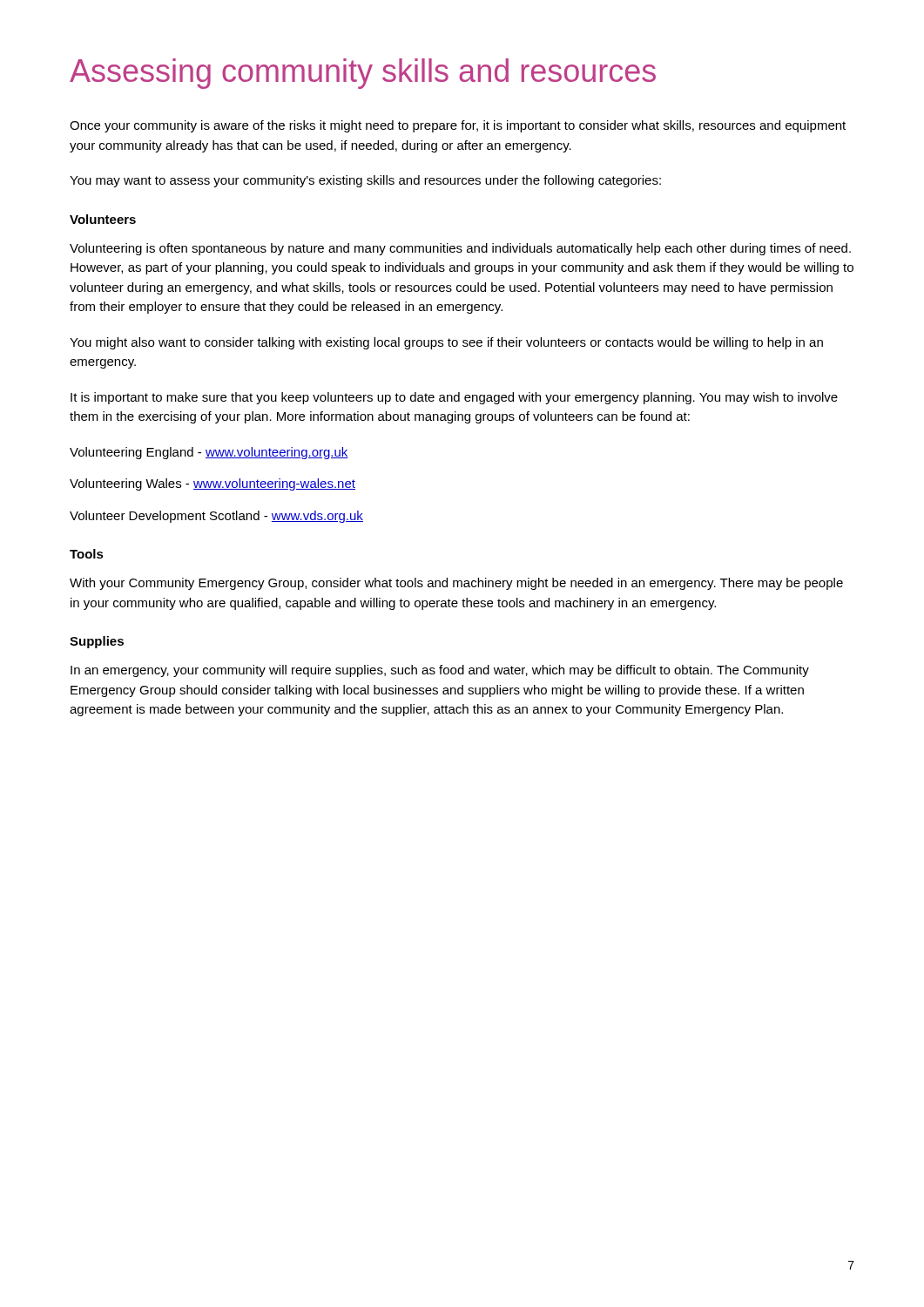This screenshot has width=924, height=1307.
Task: Click on the text with the text "Volunteer Development Scotland - www.vds.org.uk"
Action: tap(216, 515)
